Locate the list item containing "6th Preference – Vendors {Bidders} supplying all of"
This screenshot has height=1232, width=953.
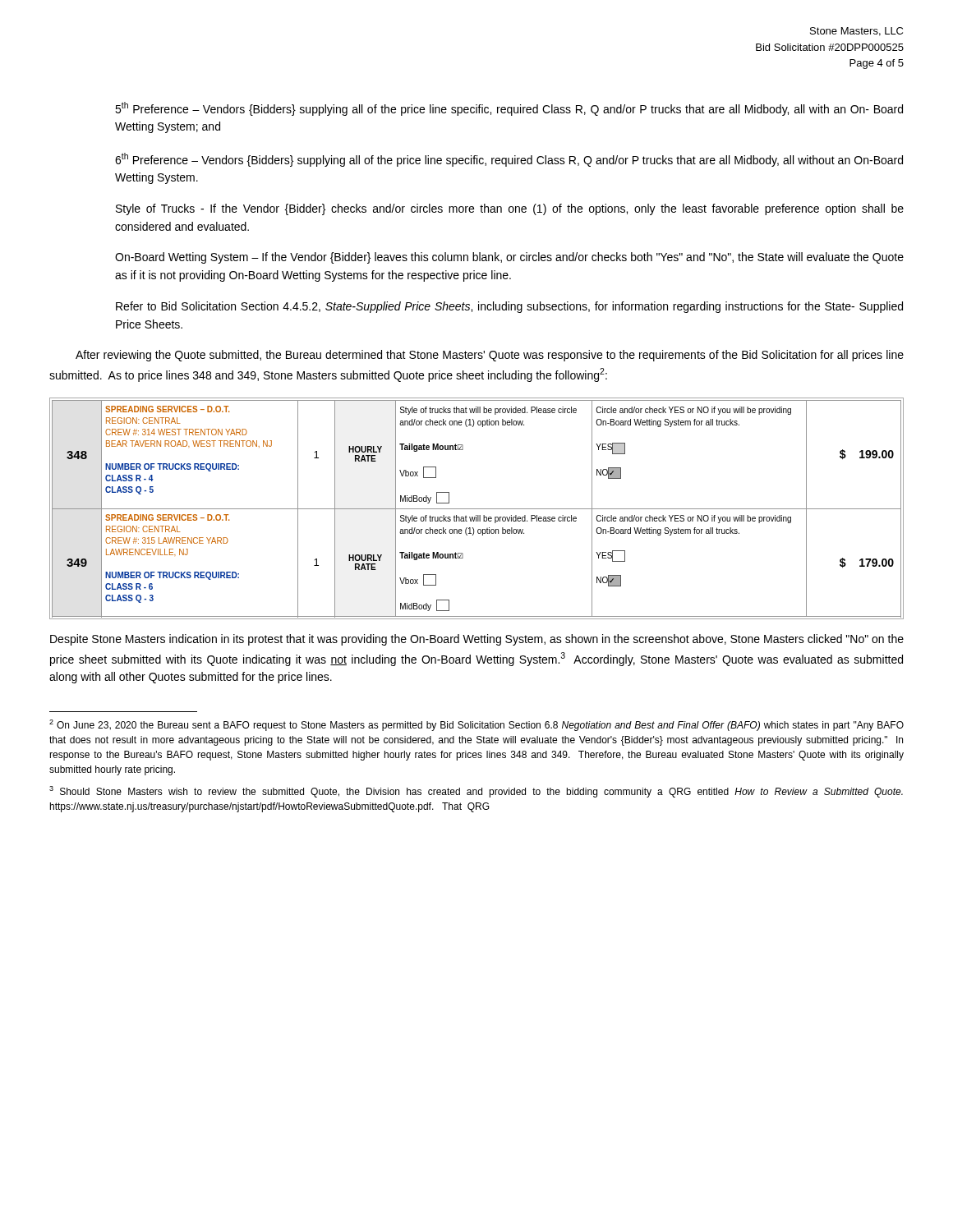pos(509,168)
